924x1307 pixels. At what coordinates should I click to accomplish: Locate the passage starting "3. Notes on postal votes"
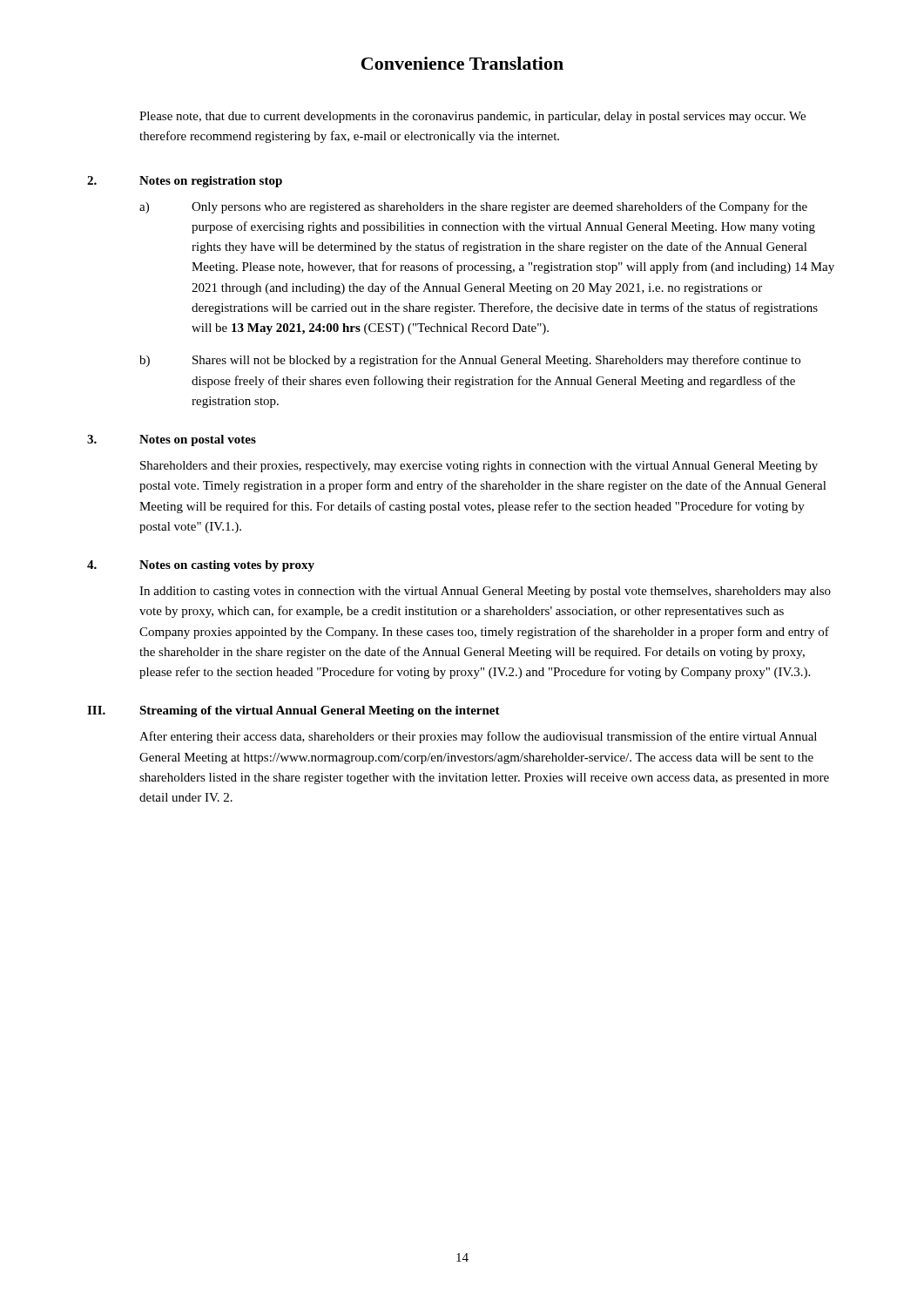click(171, 440)
